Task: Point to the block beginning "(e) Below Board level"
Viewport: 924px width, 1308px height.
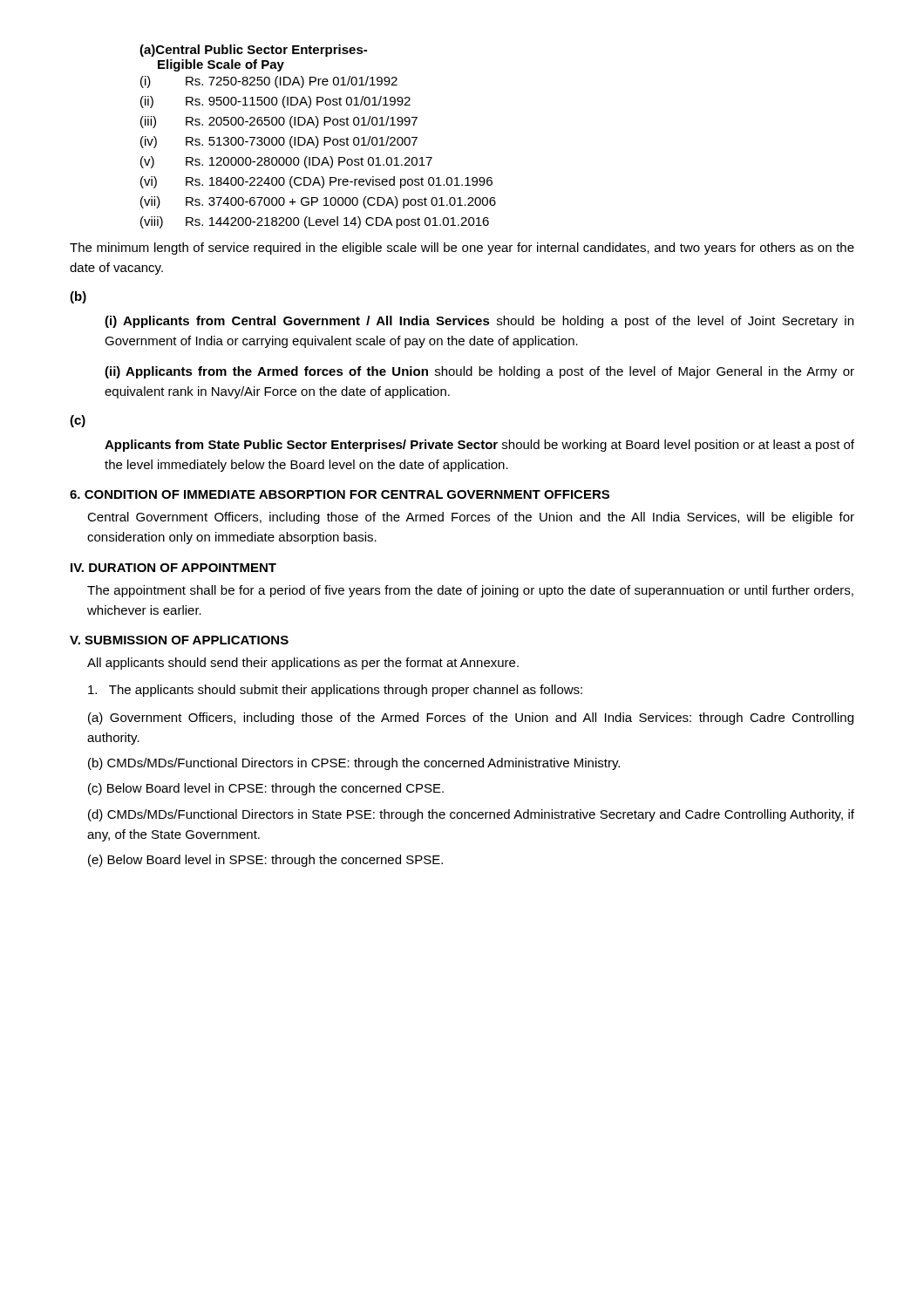Action: coord(266,859)
